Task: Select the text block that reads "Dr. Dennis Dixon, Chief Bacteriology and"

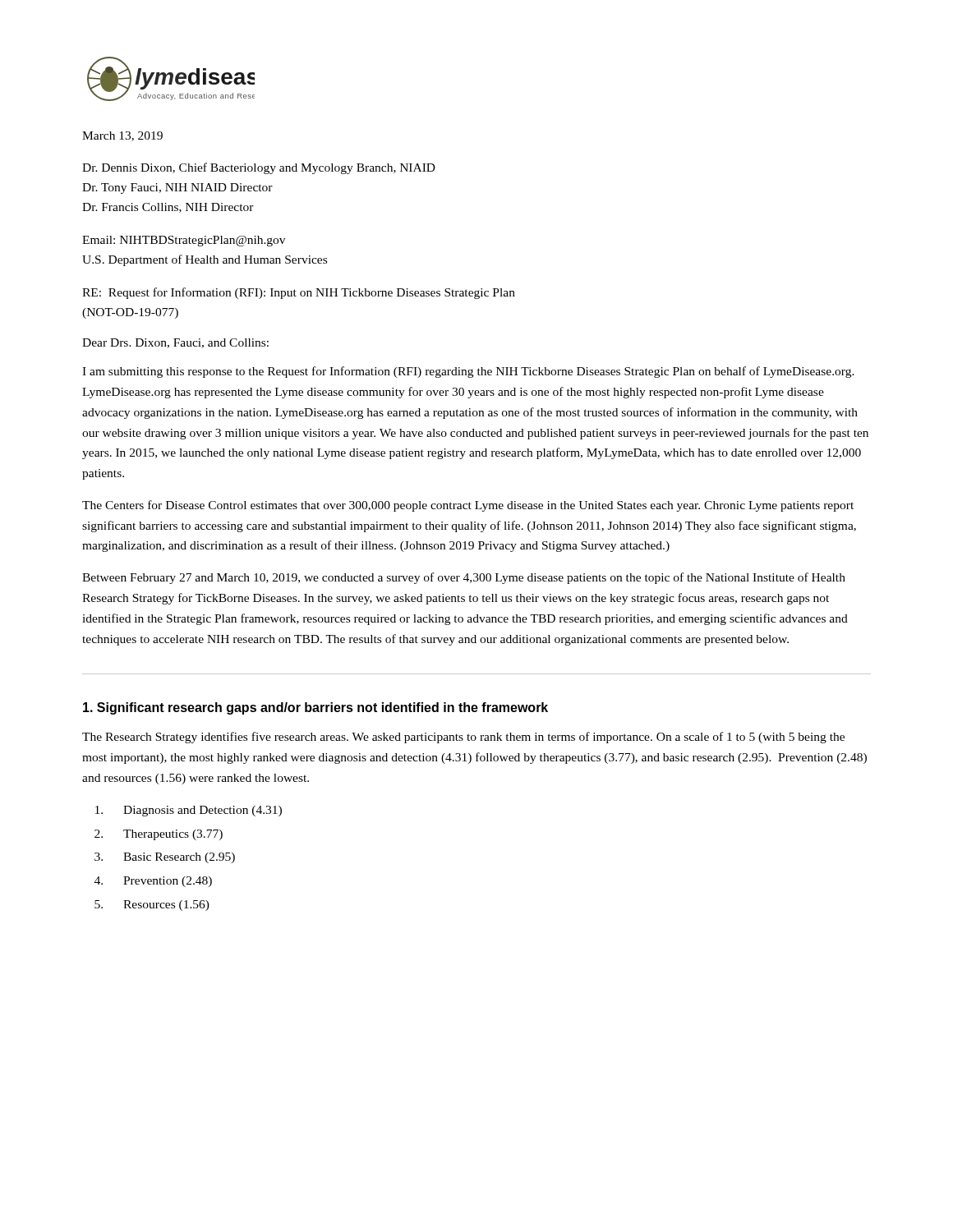Action: (259, 187)
